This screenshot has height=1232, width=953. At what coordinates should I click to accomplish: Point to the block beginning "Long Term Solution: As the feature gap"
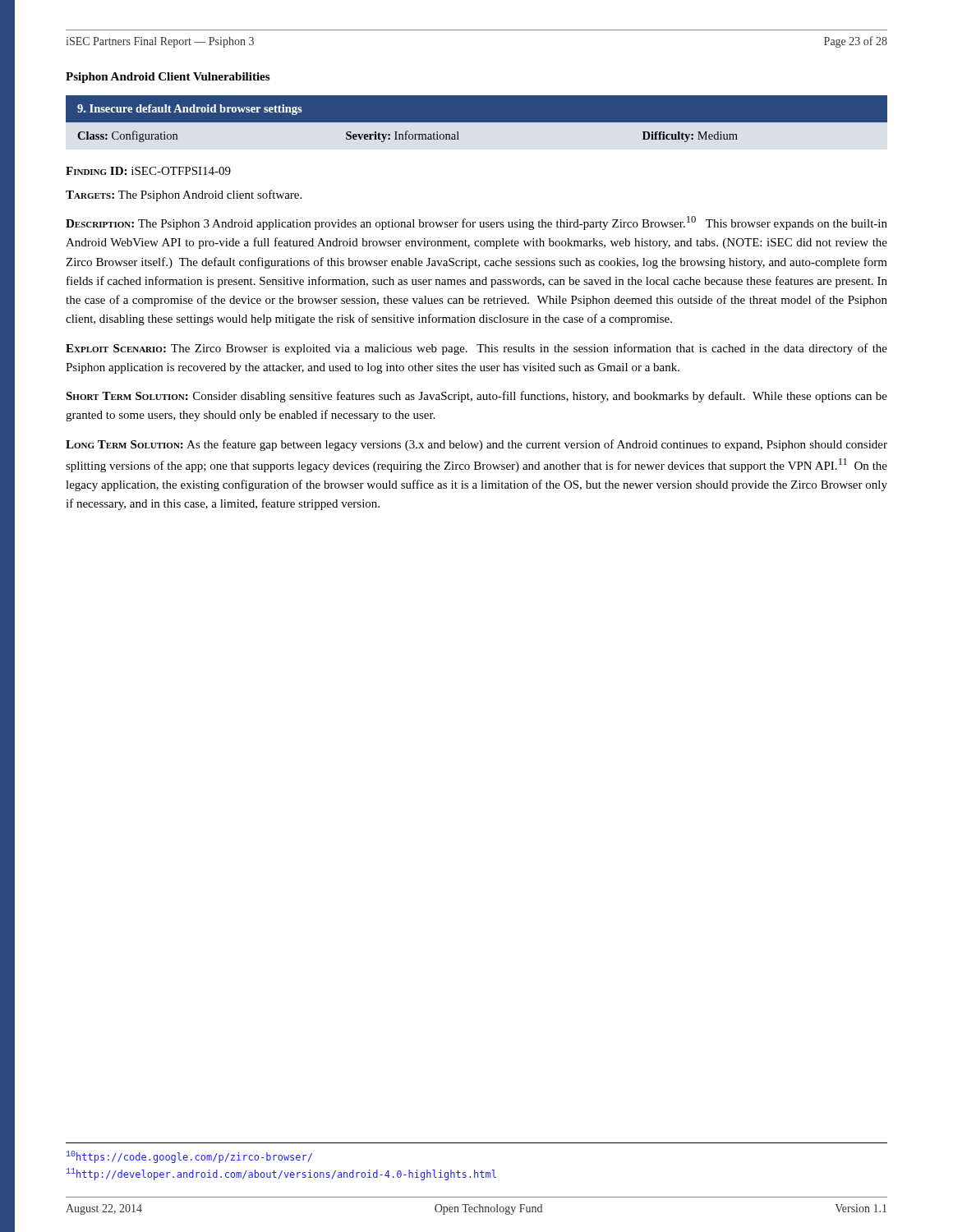(x=476, y=474)
